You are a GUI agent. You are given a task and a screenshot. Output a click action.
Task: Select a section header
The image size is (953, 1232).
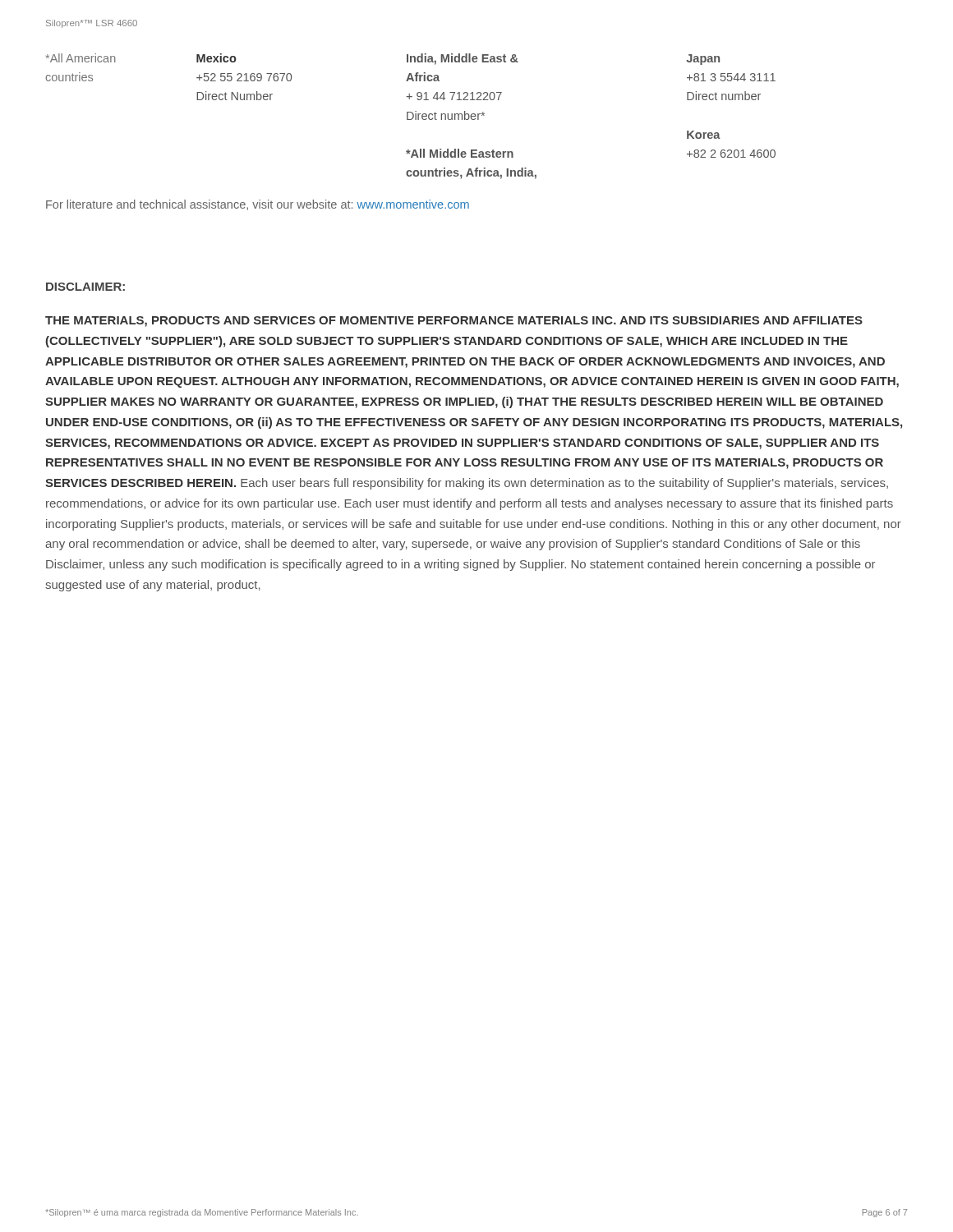coord(86,286)
